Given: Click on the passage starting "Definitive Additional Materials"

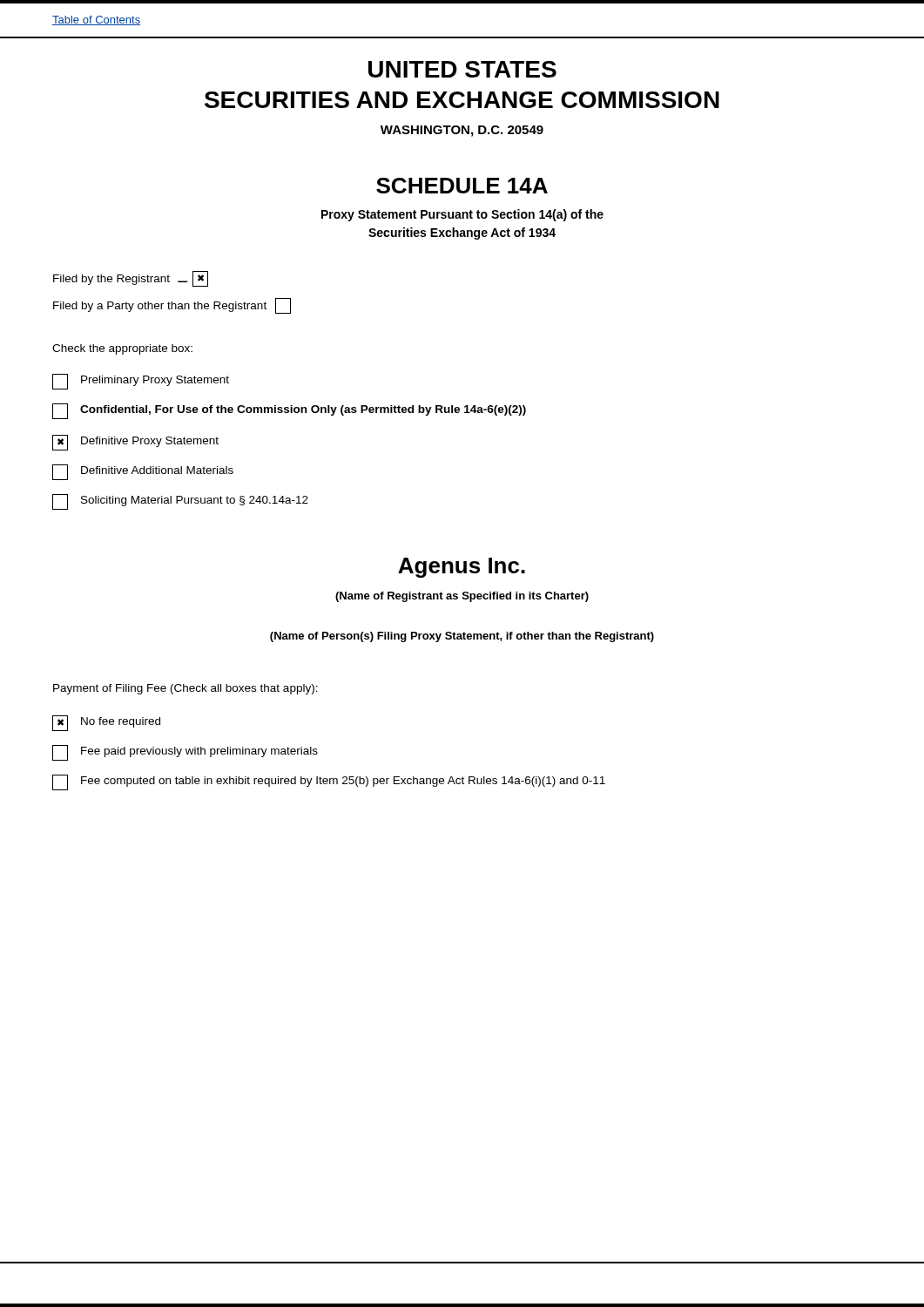Looking at the screenshot, I should (x=143, y=472).
